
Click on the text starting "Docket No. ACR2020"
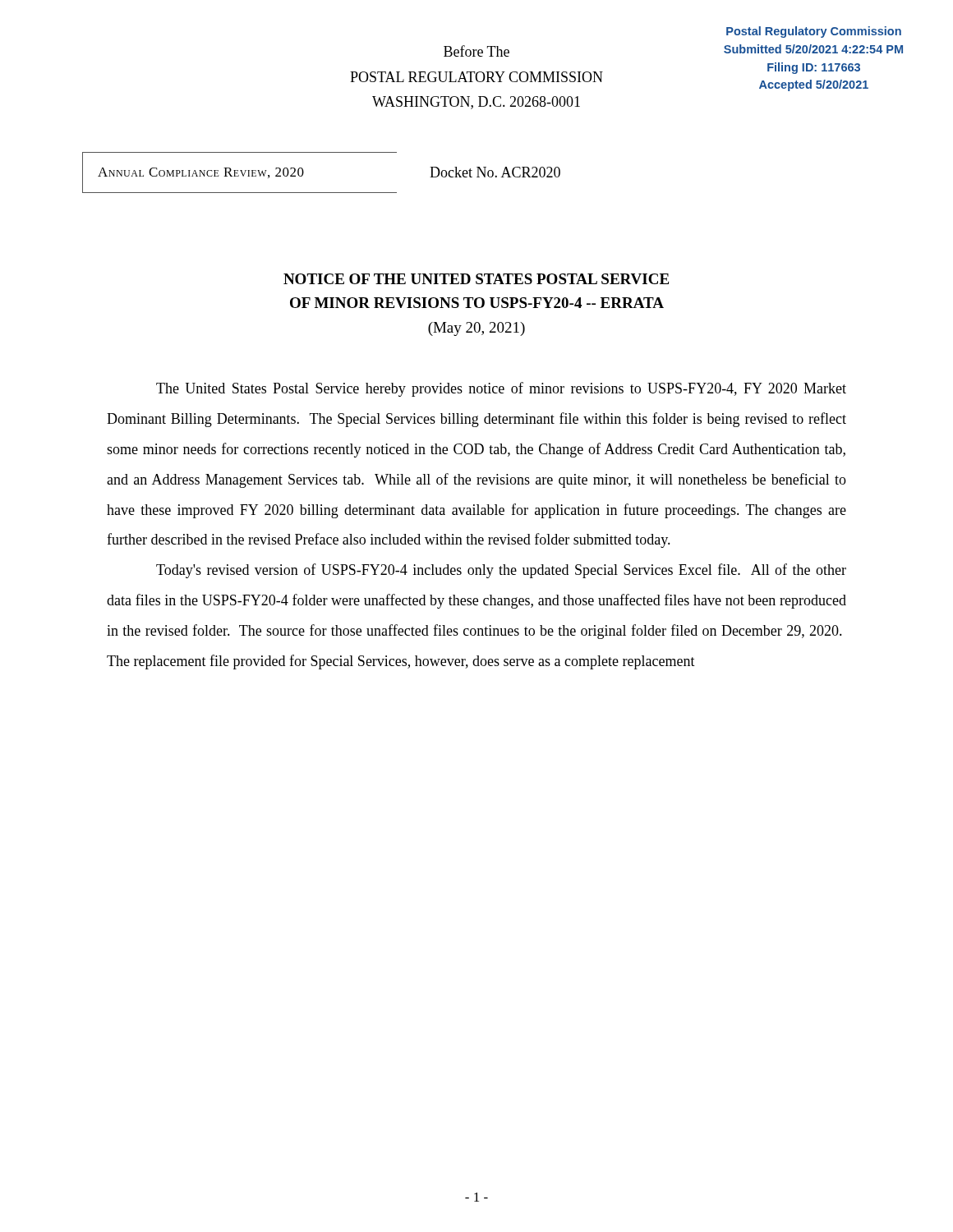pos(495,172)
